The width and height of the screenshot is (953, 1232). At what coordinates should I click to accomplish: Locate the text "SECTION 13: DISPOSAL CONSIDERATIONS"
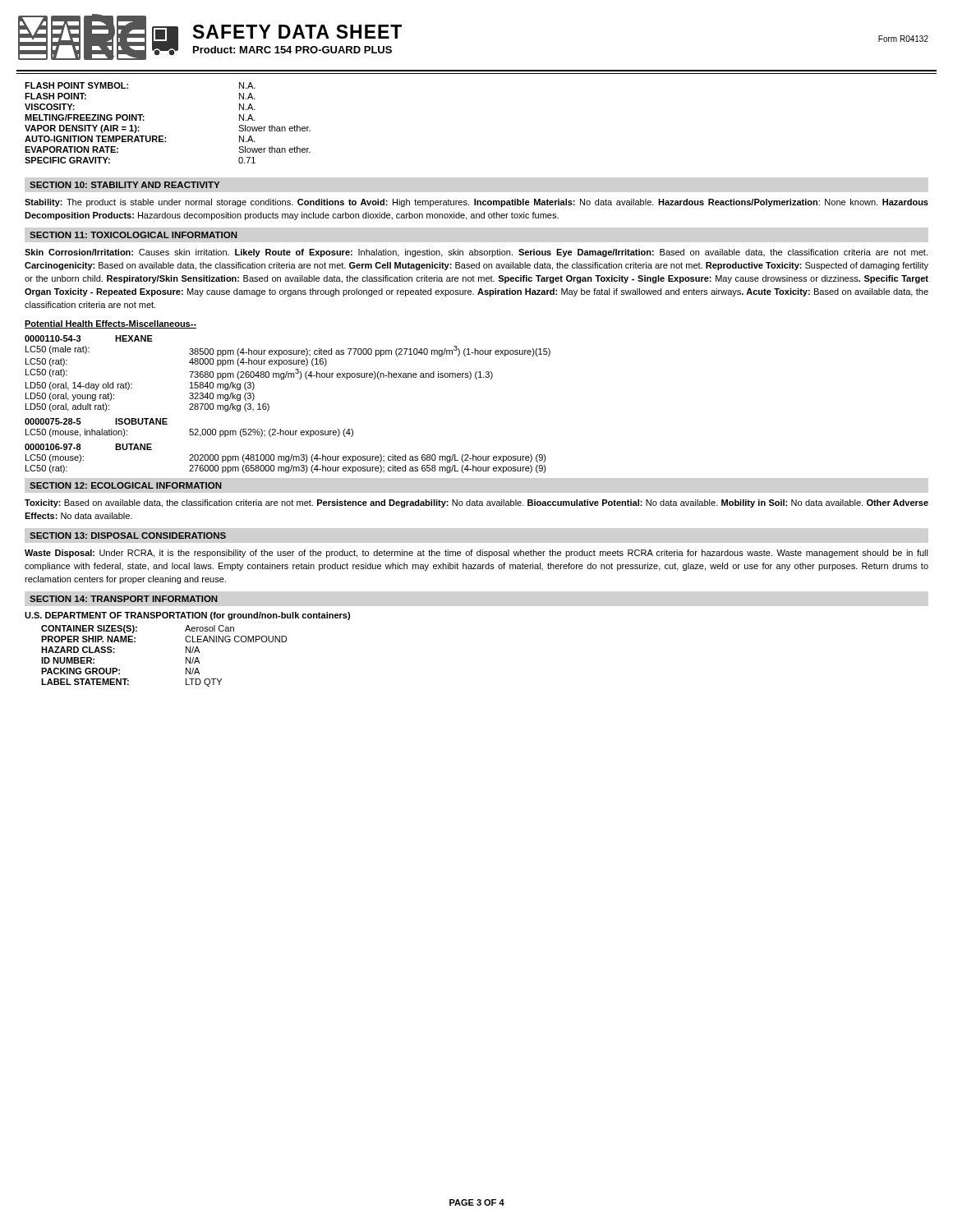128,535
